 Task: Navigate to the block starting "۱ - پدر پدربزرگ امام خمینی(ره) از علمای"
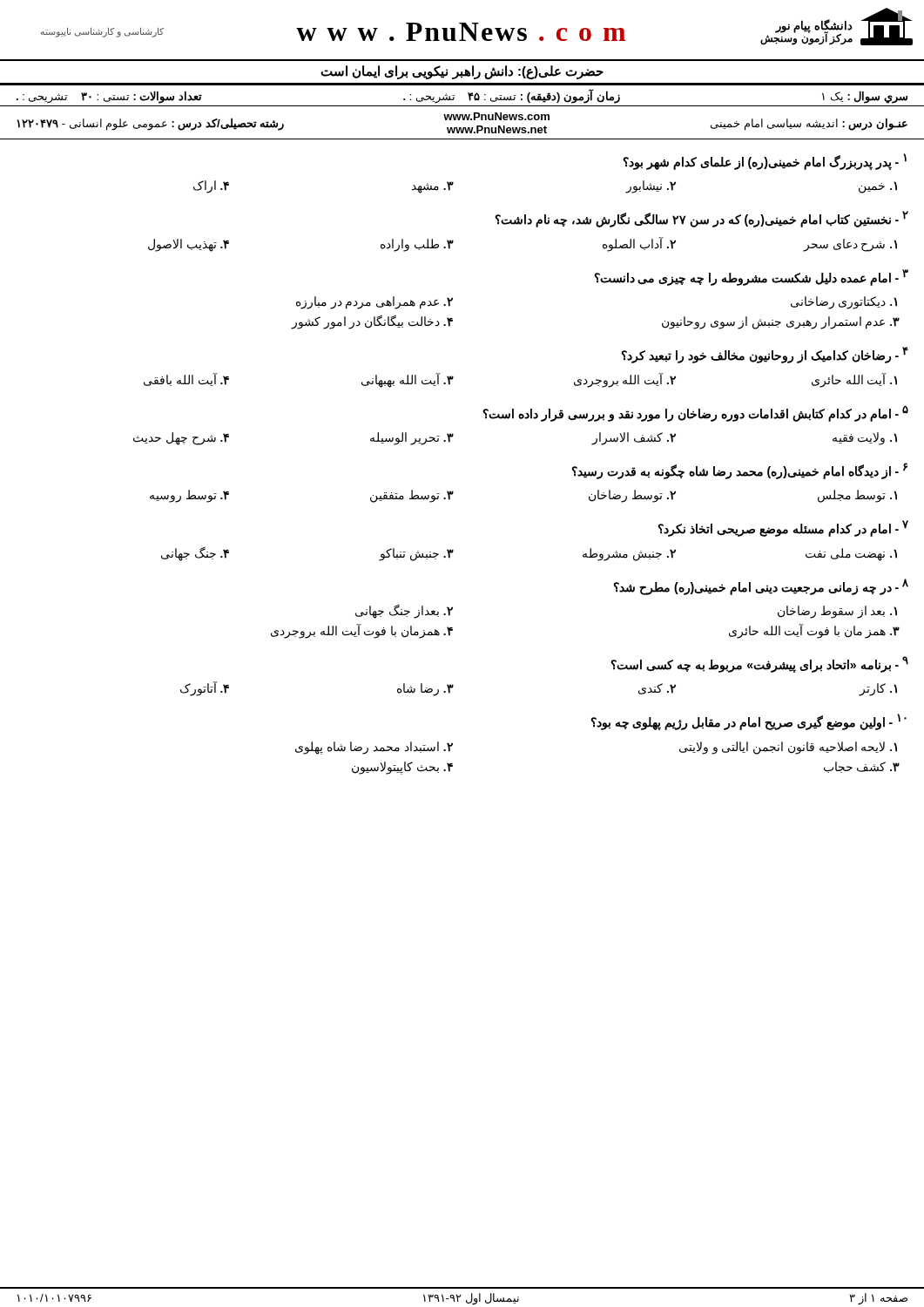tap(765, 162)
